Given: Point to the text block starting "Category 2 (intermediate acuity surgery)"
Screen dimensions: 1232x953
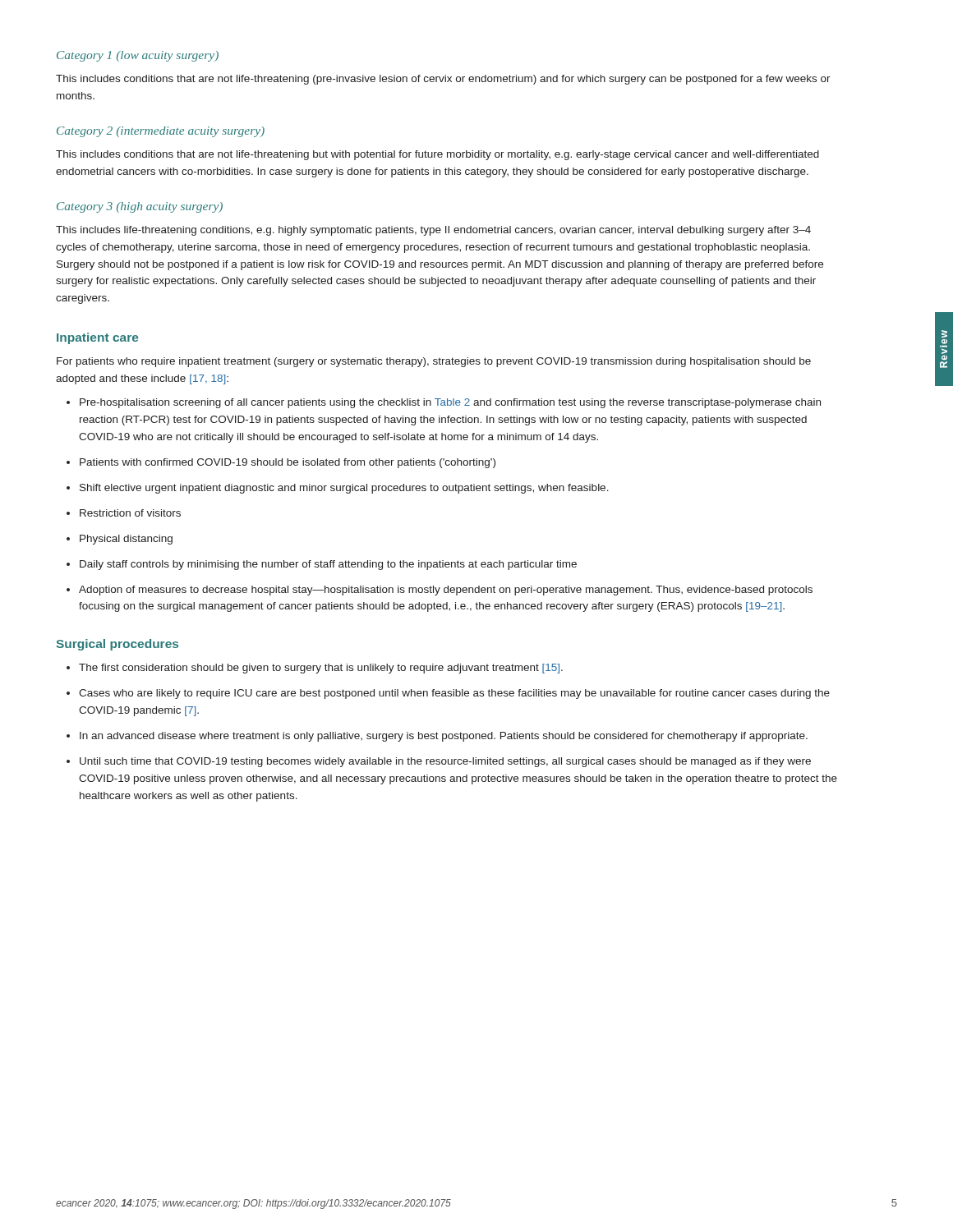Looking at the screenshot, I should click(161, 132).
